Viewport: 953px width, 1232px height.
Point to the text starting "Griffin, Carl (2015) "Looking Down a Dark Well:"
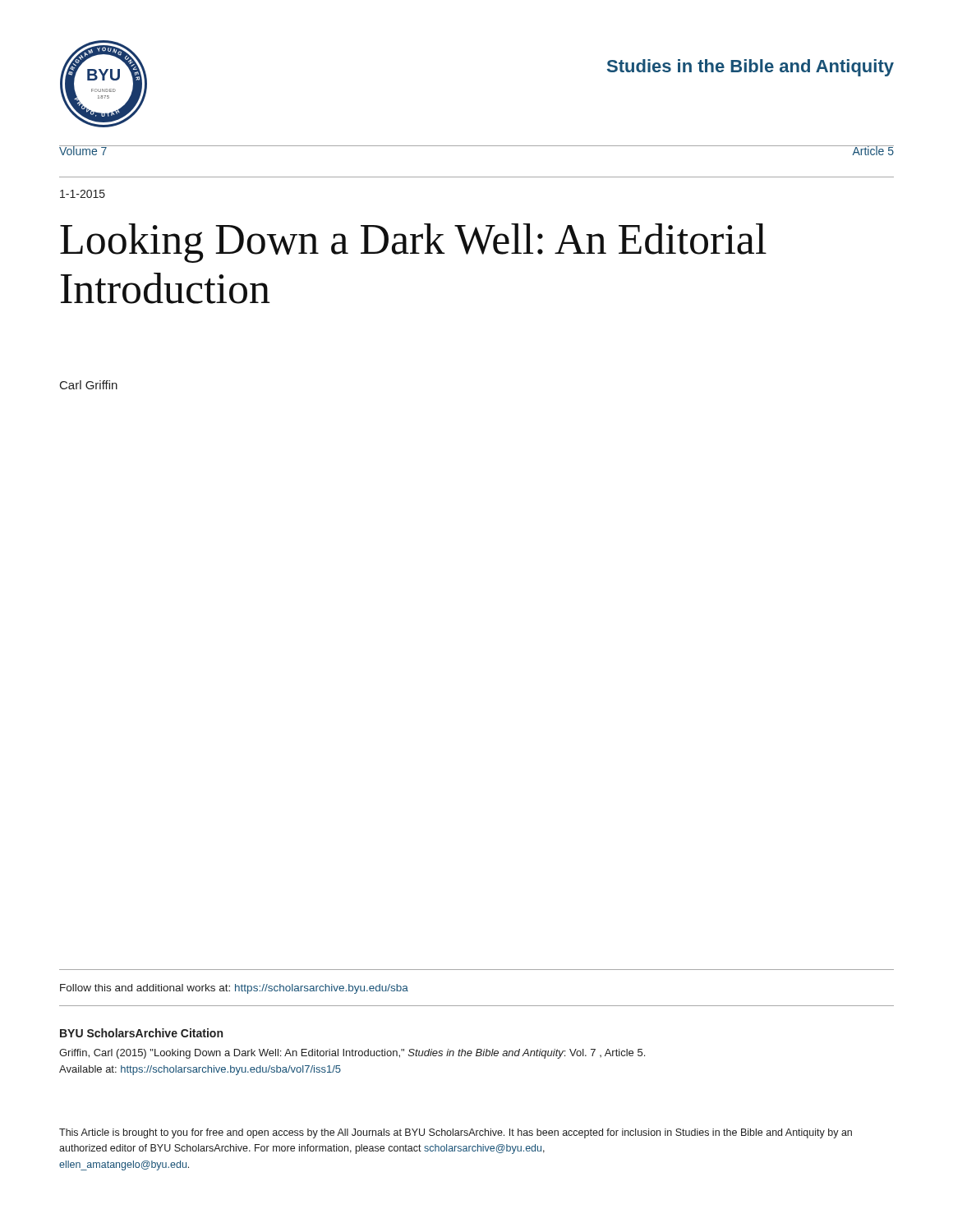[353, 1061]
